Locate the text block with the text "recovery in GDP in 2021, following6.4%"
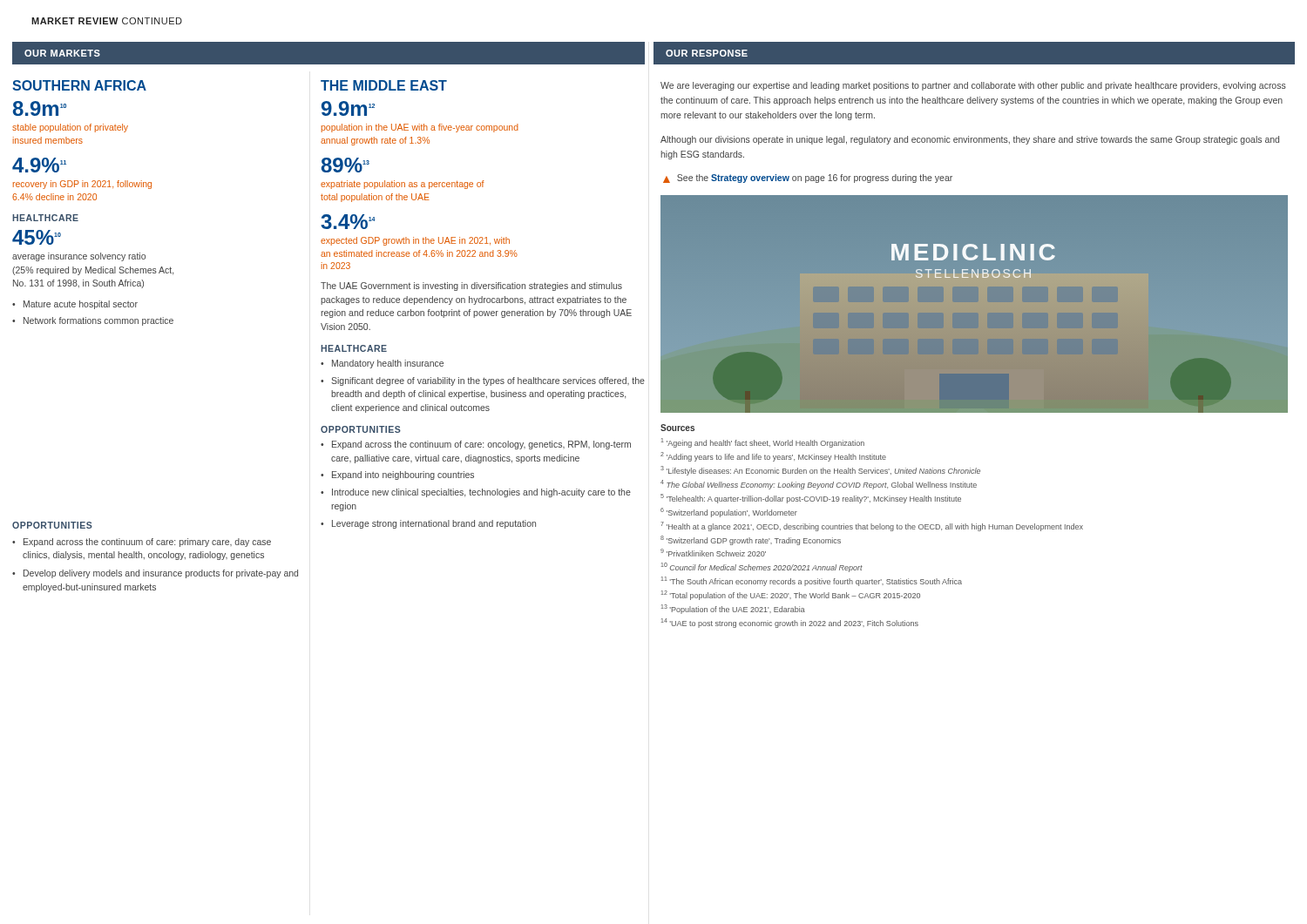This screenshot has height=924, width=1307. (82, 190)
